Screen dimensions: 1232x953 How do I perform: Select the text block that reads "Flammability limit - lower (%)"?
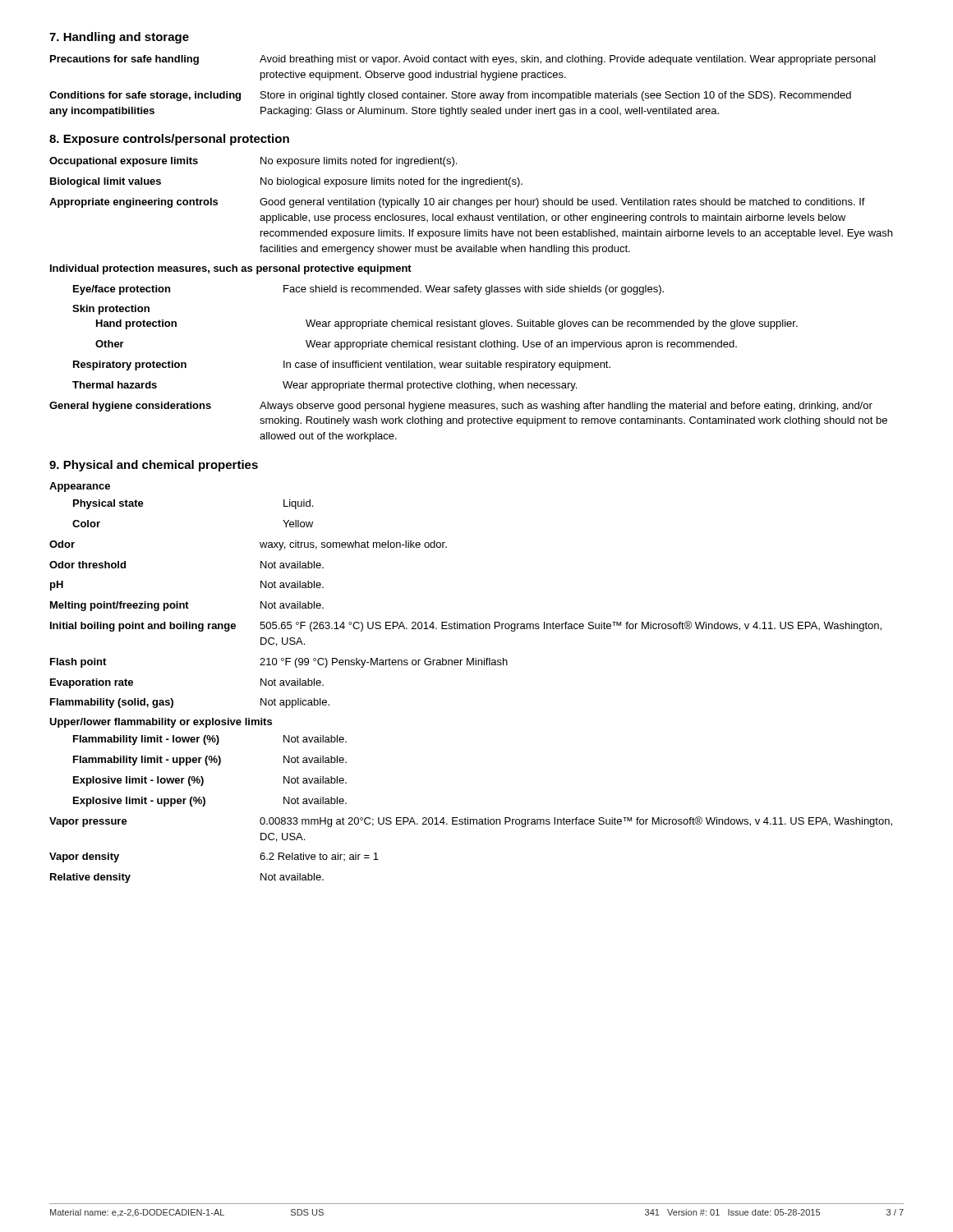coord(210,740)
